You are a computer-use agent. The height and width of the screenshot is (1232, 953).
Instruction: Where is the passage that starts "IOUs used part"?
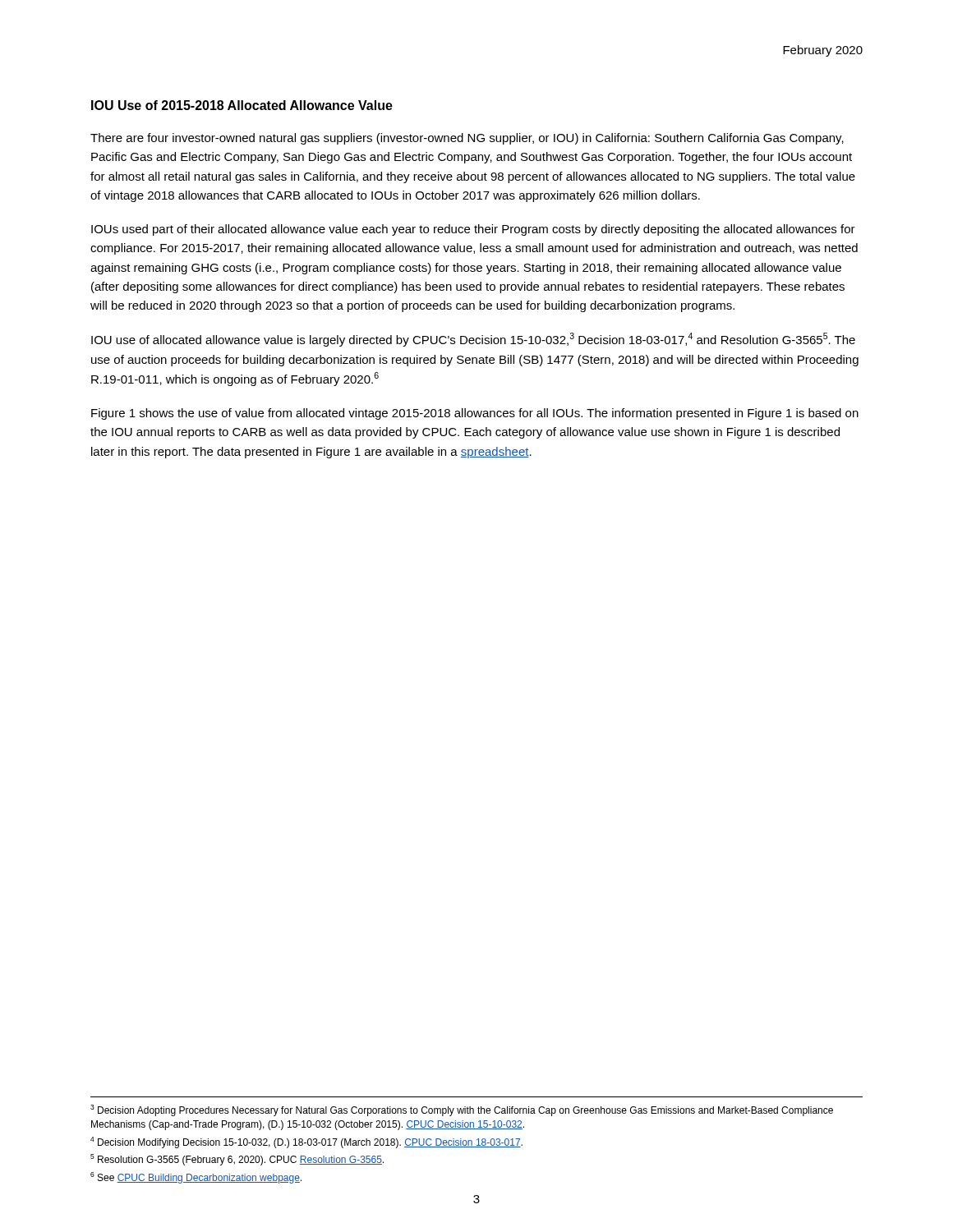click(x=474, y=267)
